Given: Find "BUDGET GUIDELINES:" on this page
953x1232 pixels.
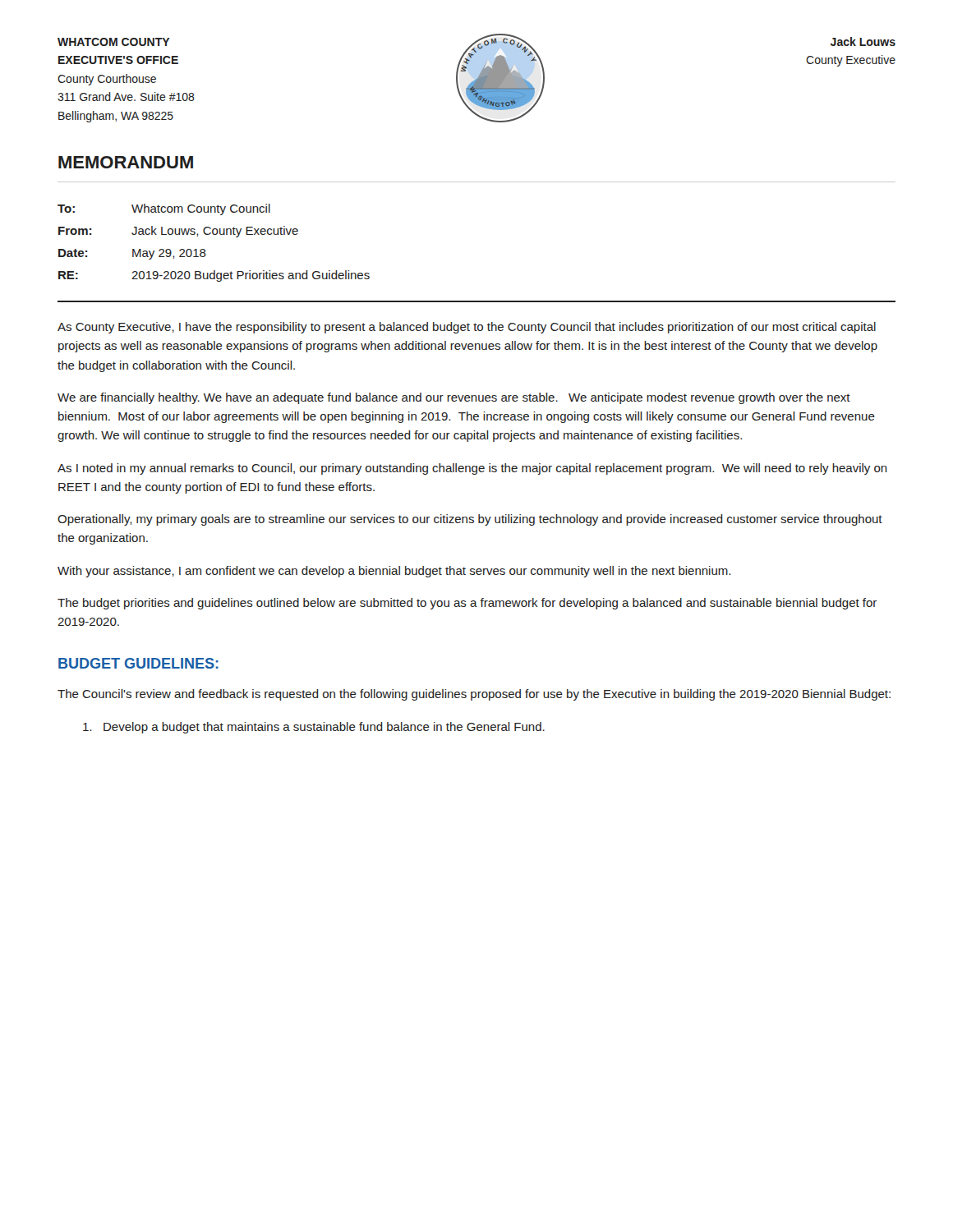Looking at the screenshot, I should (x=138, y=664).
